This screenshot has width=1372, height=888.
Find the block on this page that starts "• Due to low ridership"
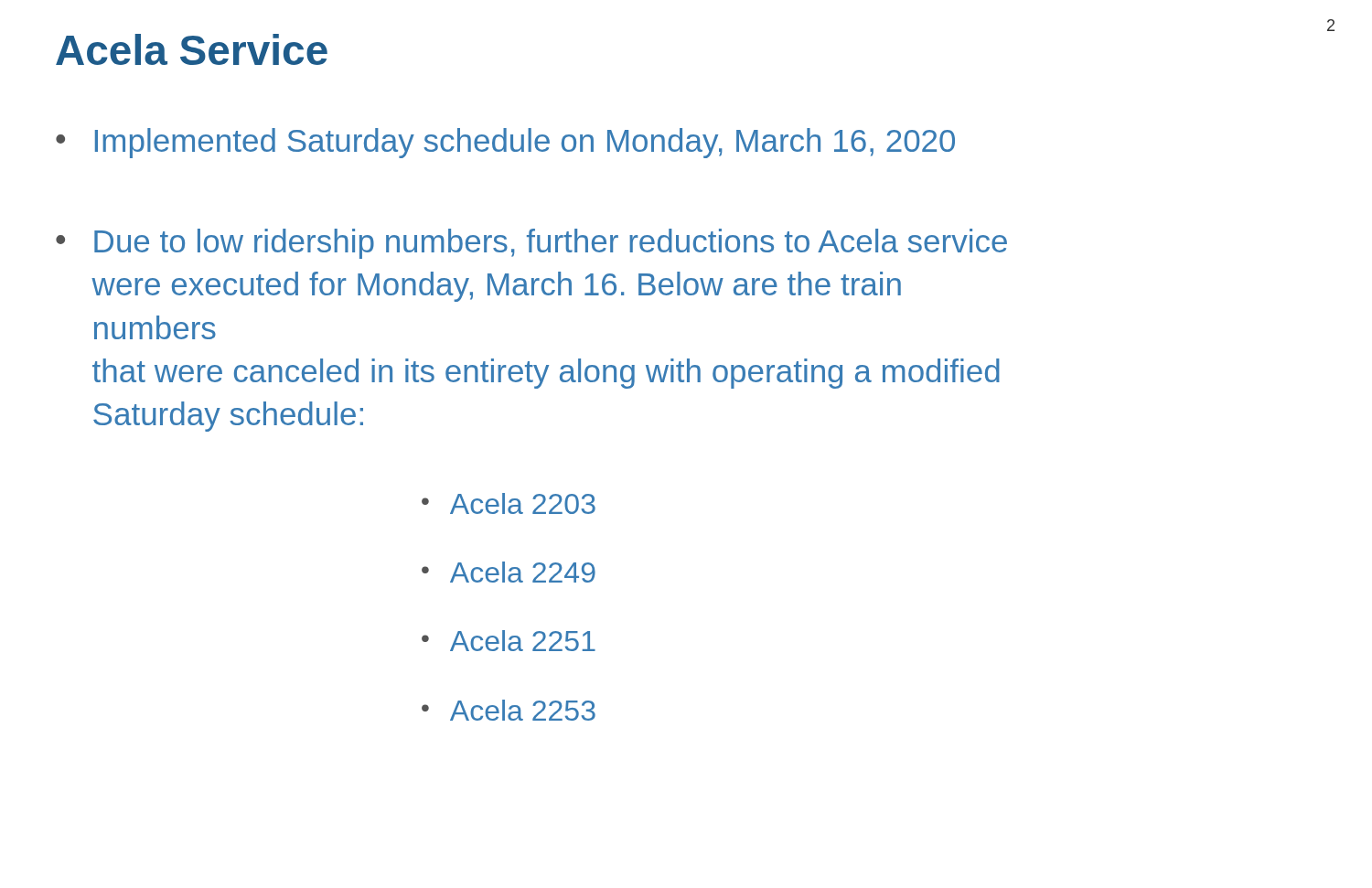pyautogui.click(x=531, y=244)
